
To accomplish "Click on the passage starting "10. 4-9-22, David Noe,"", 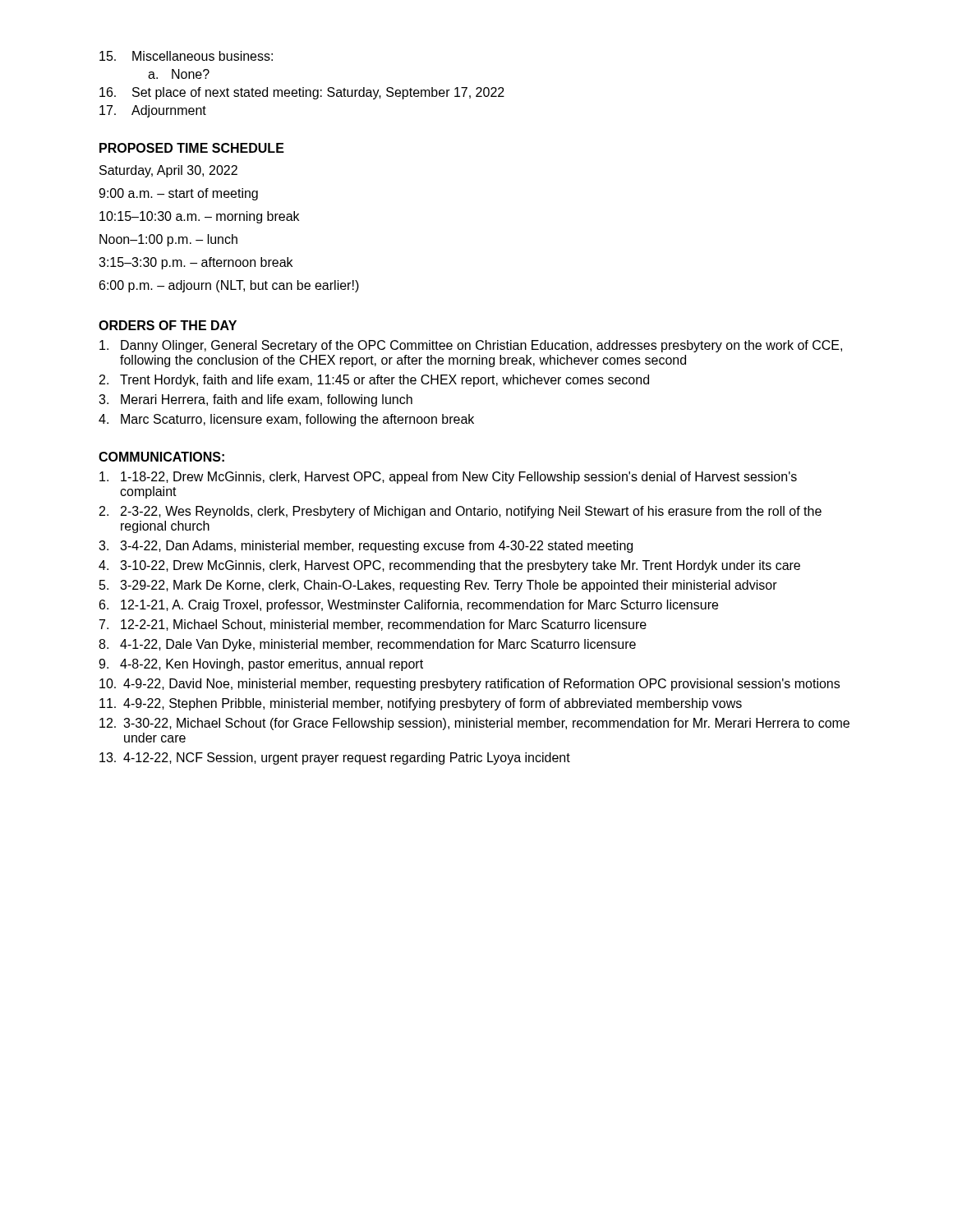I will point(469,684).
